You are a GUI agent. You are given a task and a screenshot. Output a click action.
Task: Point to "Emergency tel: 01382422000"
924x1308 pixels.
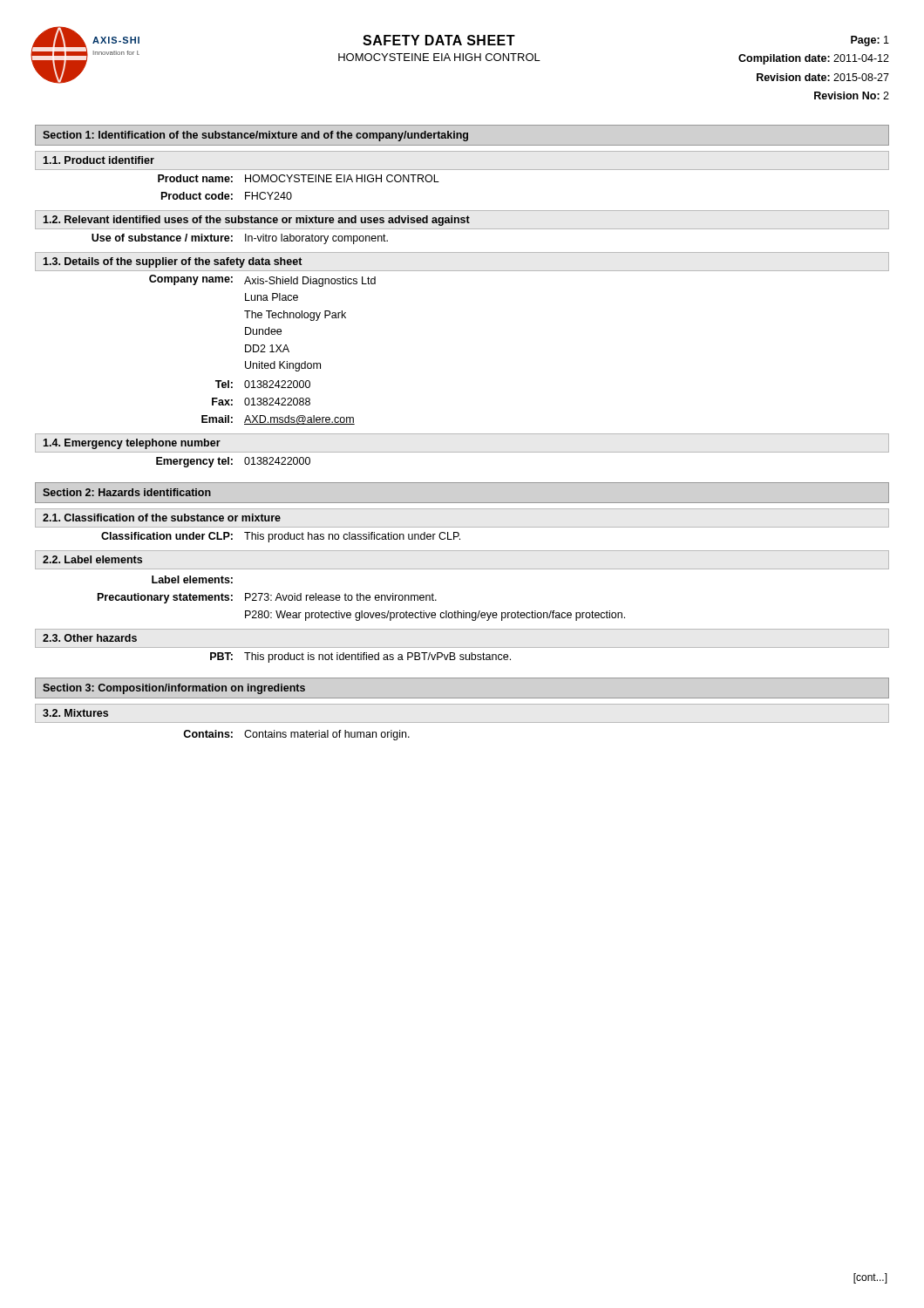tap(462, 462)
